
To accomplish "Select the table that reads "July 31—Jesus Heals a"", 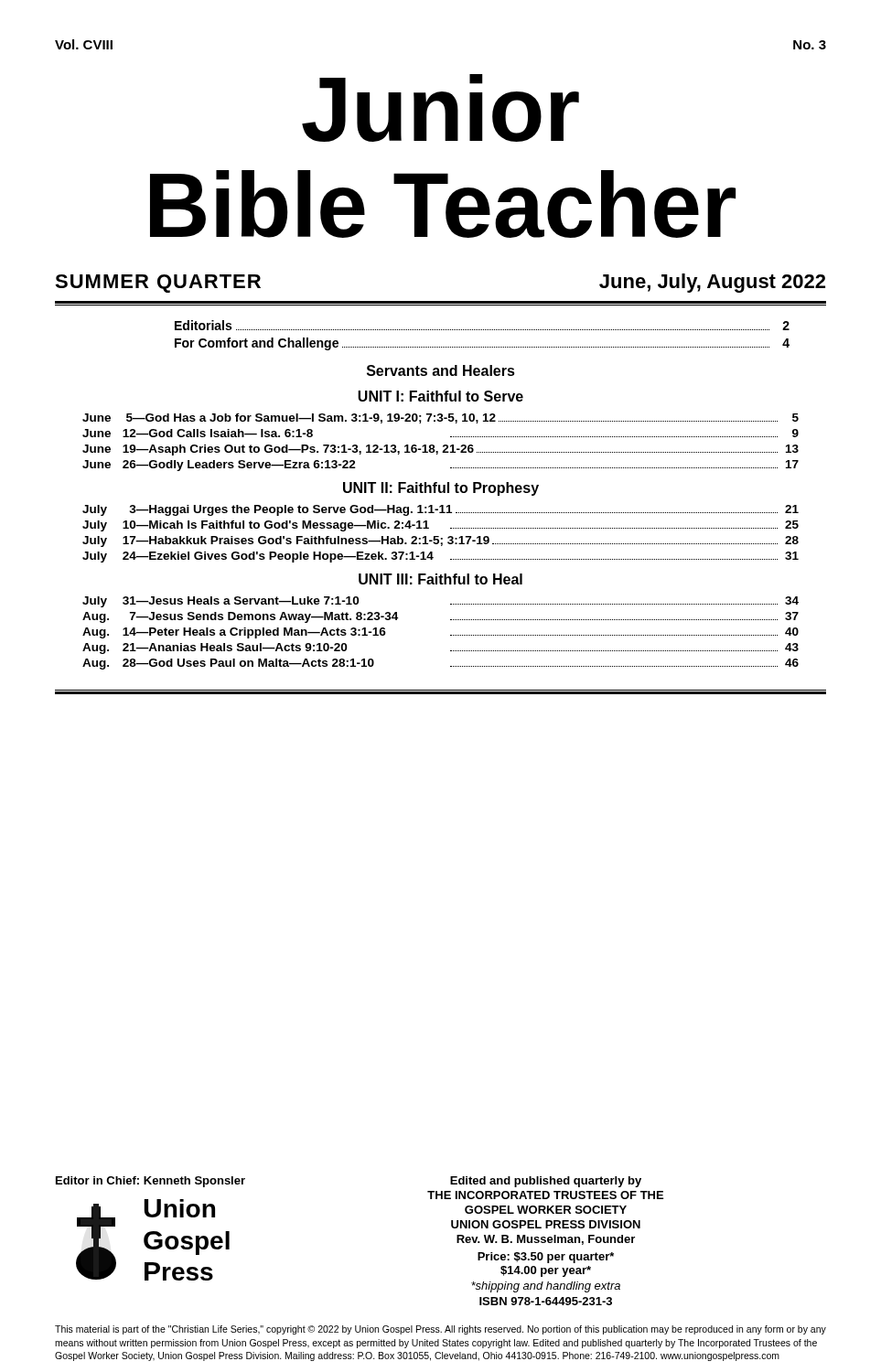I will pyautogui.click(x=440, y=632).
